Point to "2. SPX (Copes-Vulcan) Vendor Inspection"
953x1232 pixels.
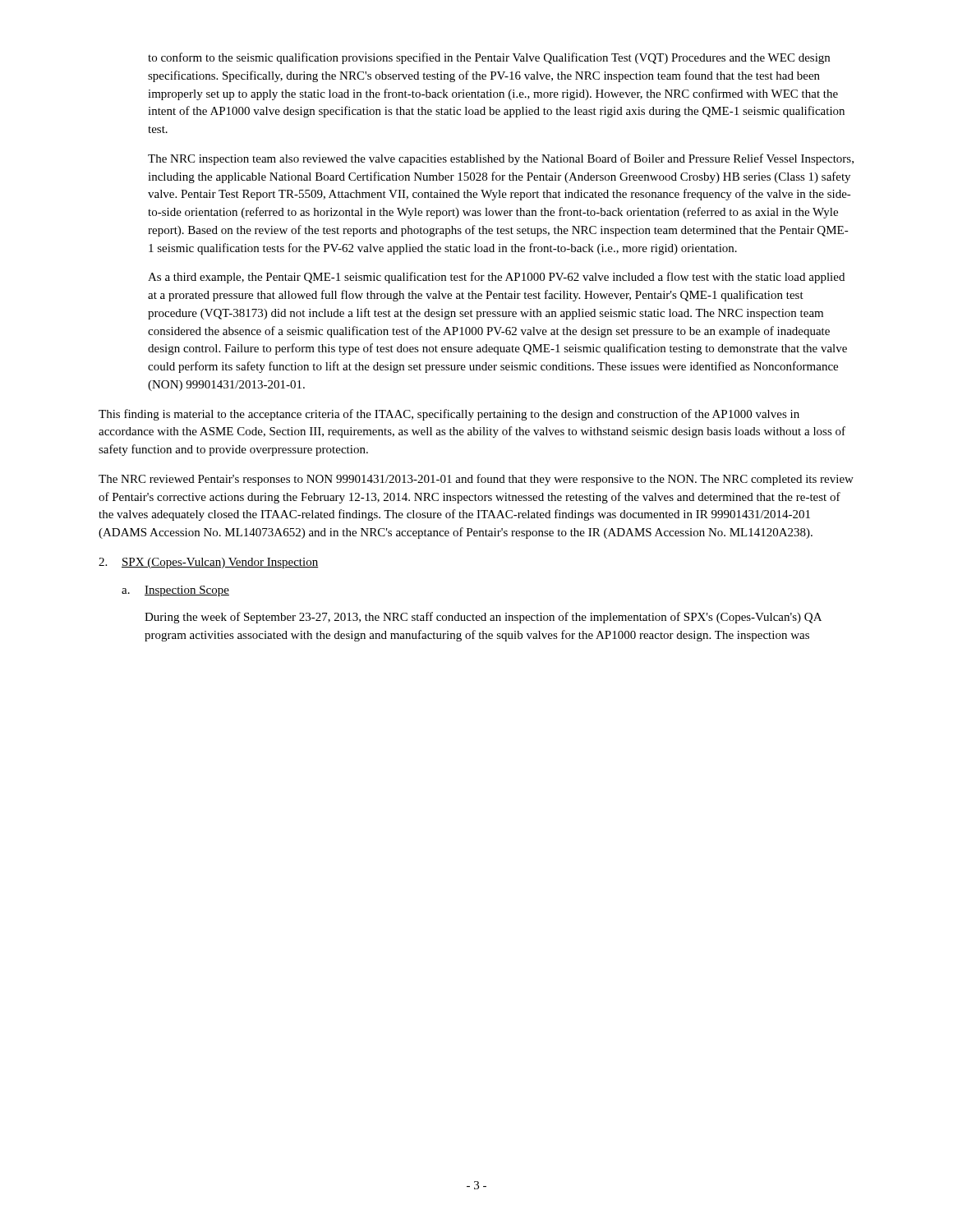[x=208, y=562]
